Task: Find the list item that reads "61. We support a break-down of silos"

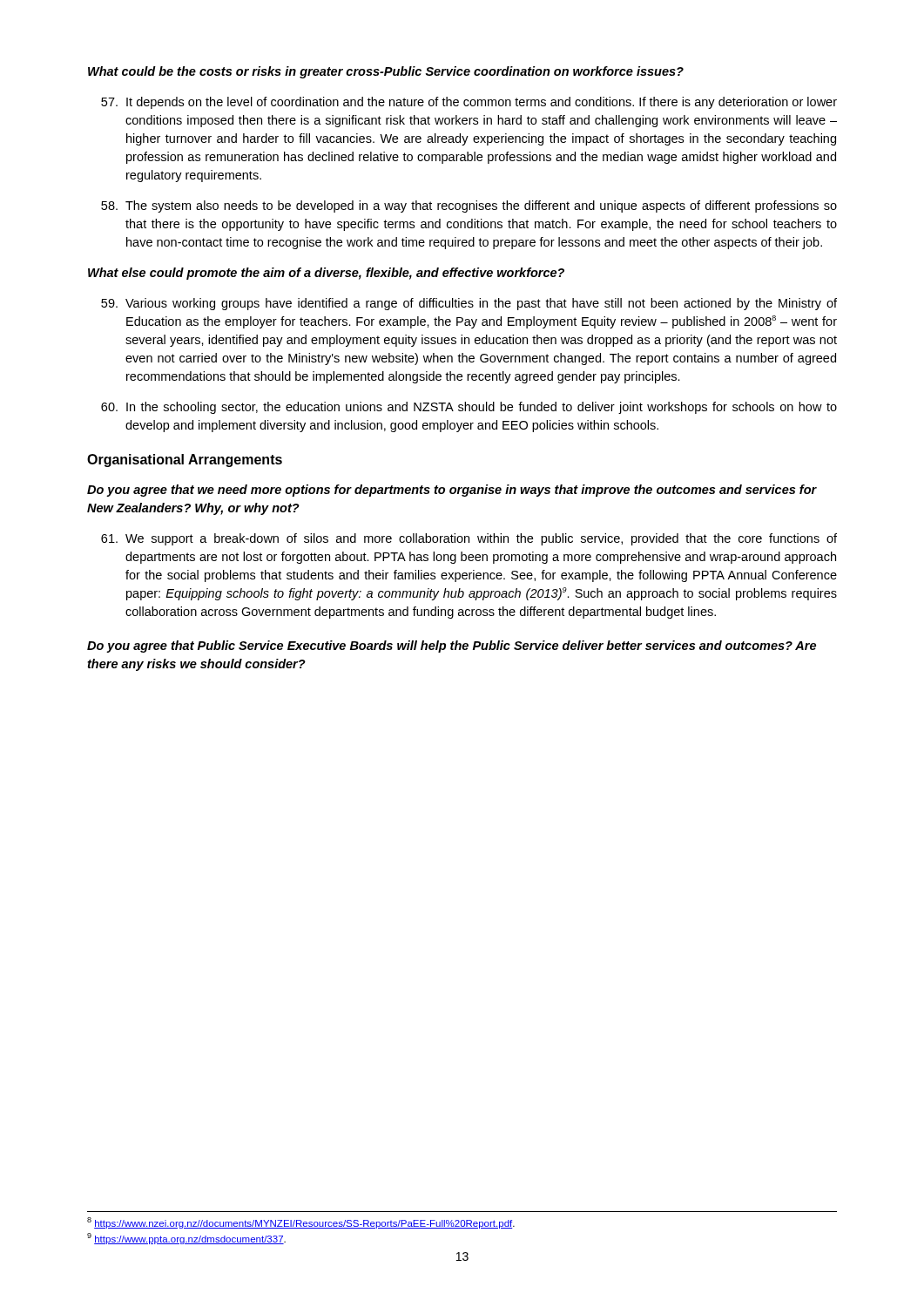Action: pos(462,575)
